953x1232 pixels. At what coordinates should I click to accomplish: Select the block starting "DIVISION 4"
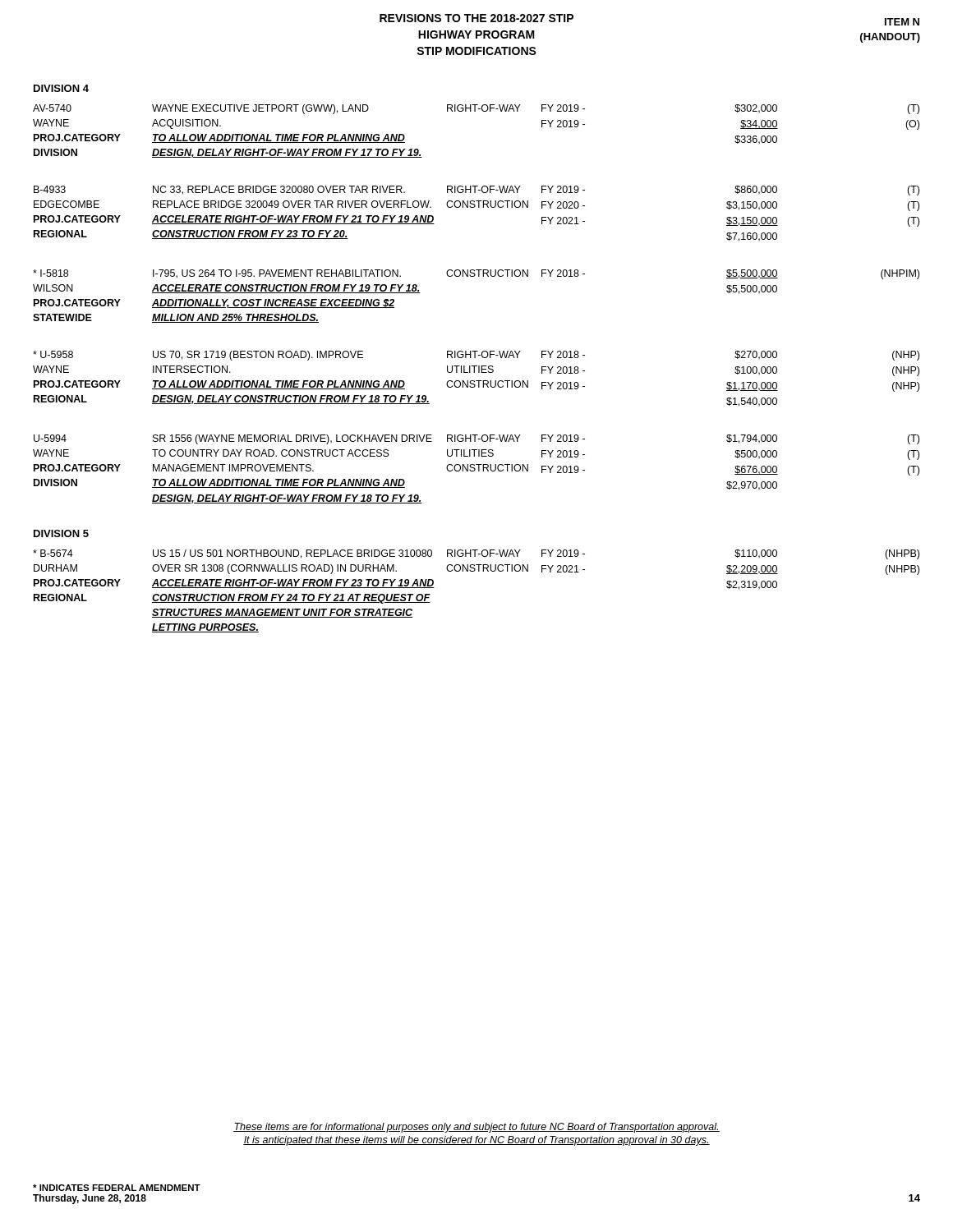61,88
